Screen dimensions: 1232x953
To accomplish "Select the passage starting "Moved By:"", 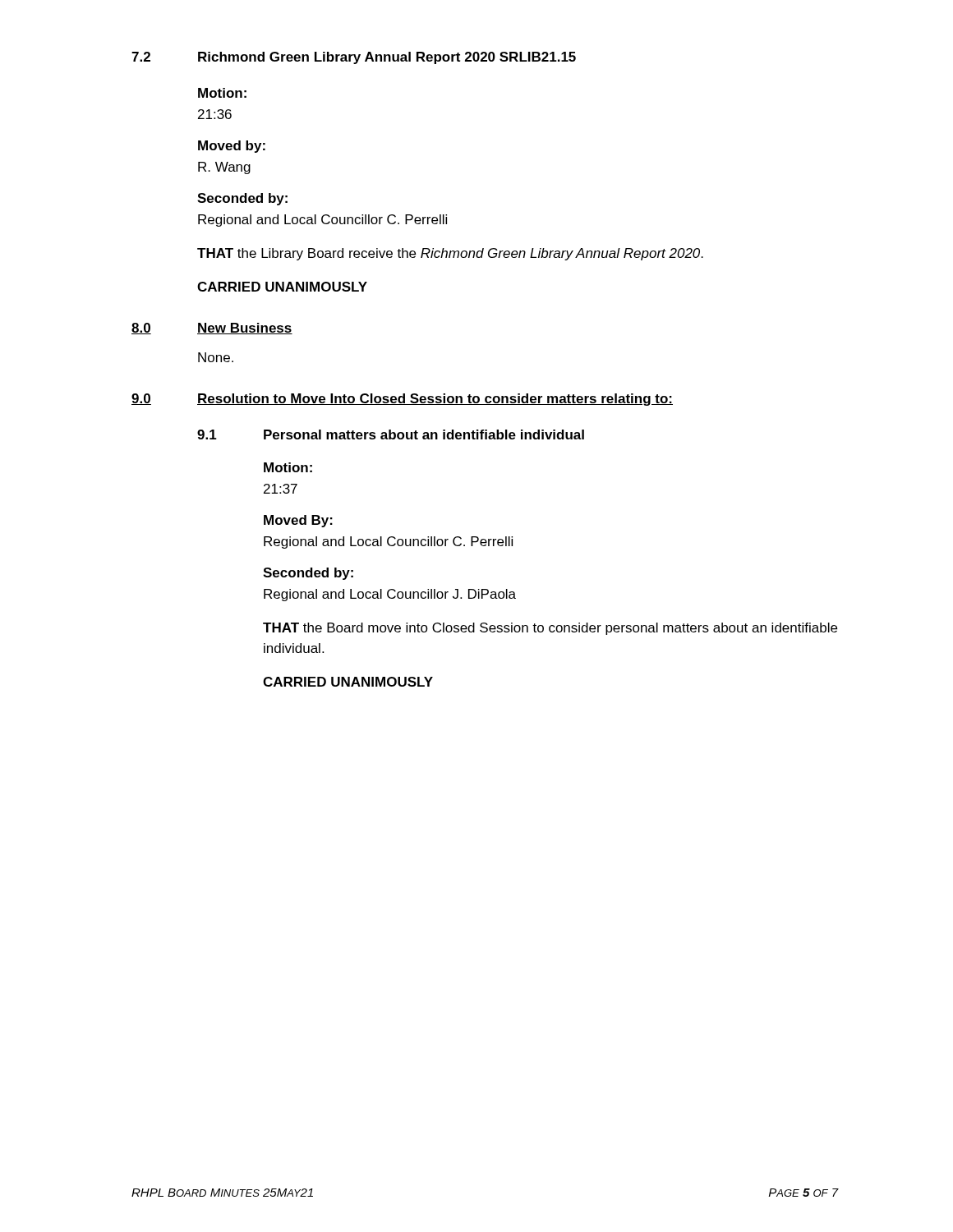I will (298, 520).
